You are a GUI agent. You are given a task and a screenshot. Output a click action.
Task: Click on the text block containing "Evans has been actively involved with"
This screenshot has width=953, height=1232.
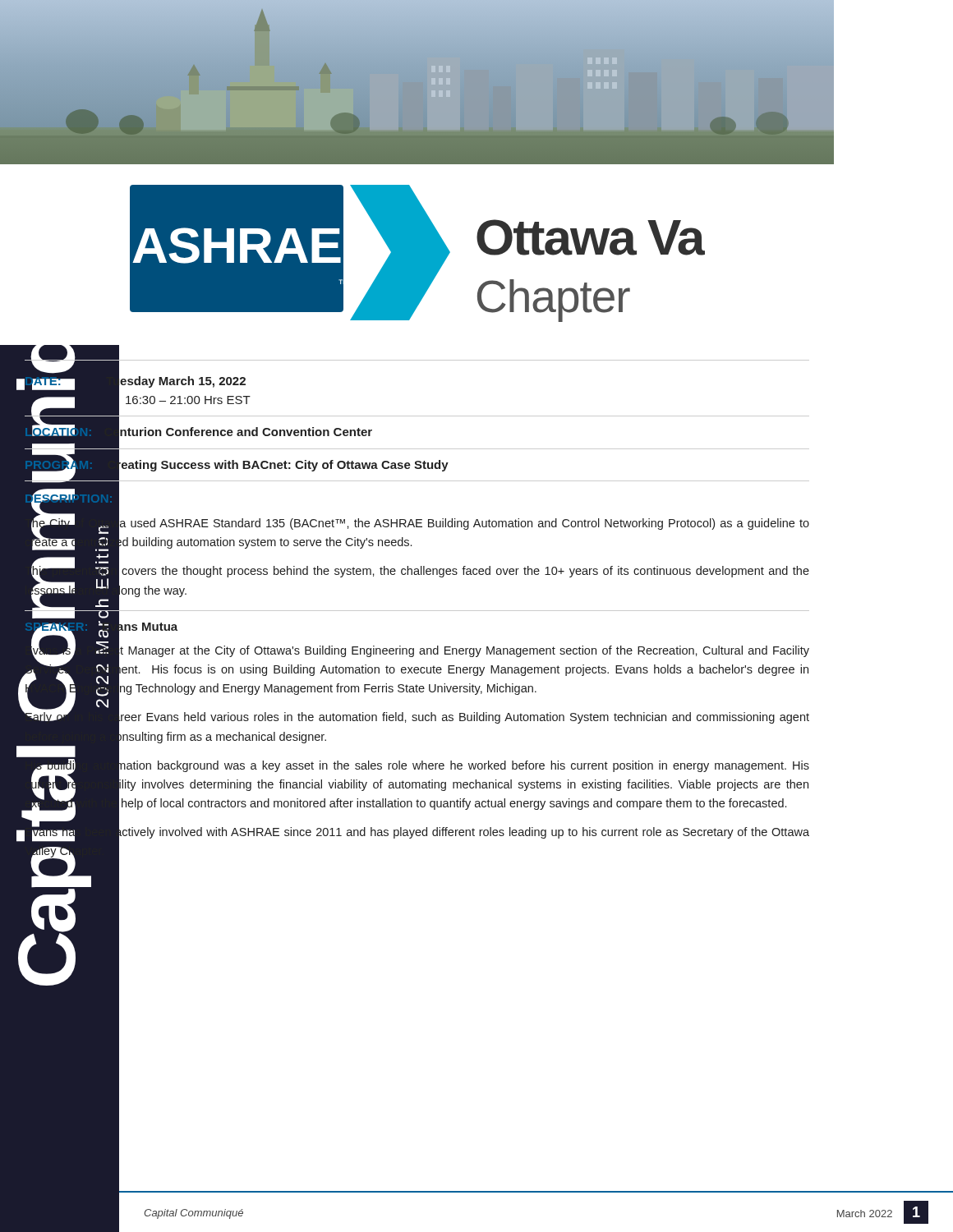click(417, 842)
